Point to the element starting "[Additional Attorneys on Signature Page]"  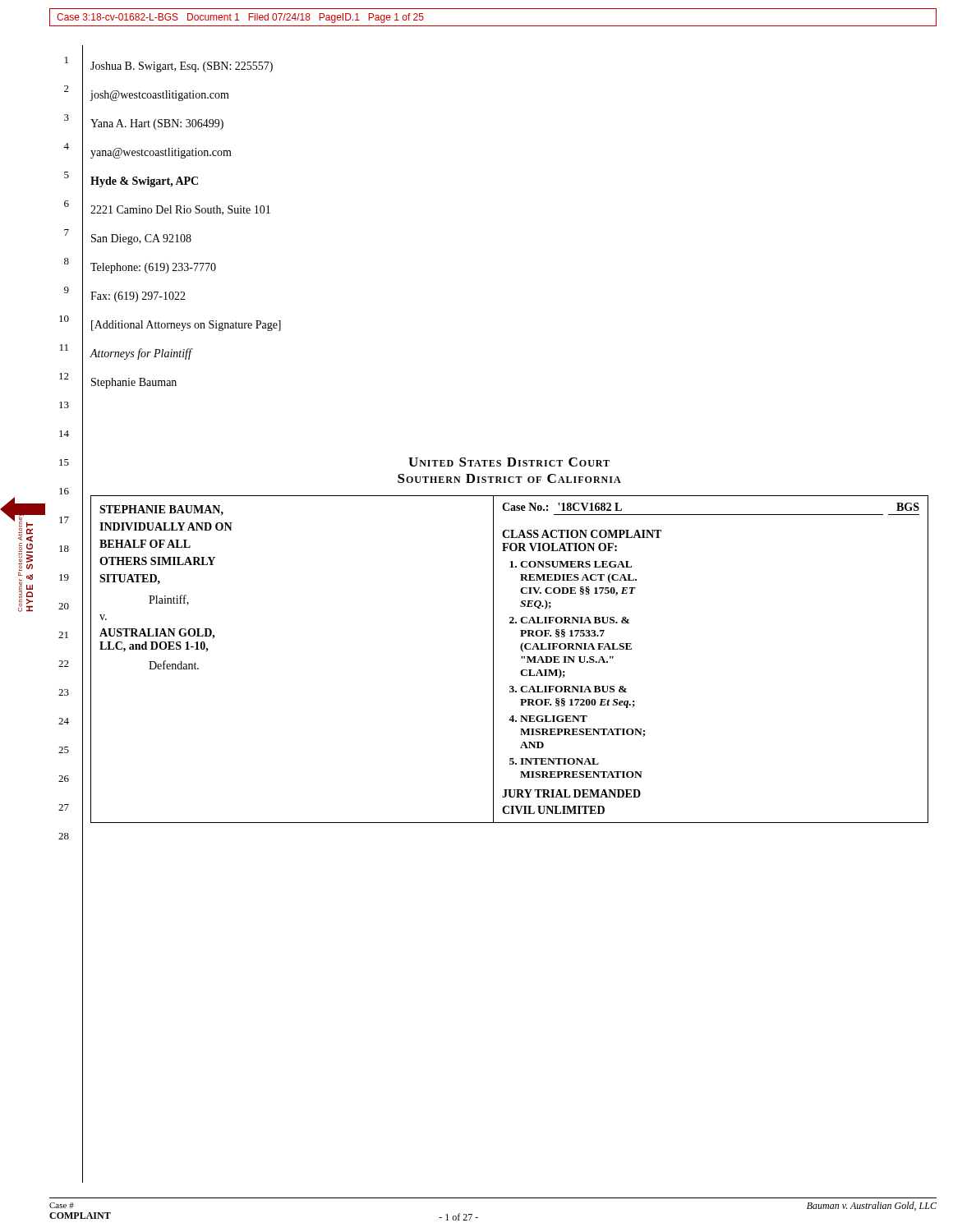pos(186,325)
